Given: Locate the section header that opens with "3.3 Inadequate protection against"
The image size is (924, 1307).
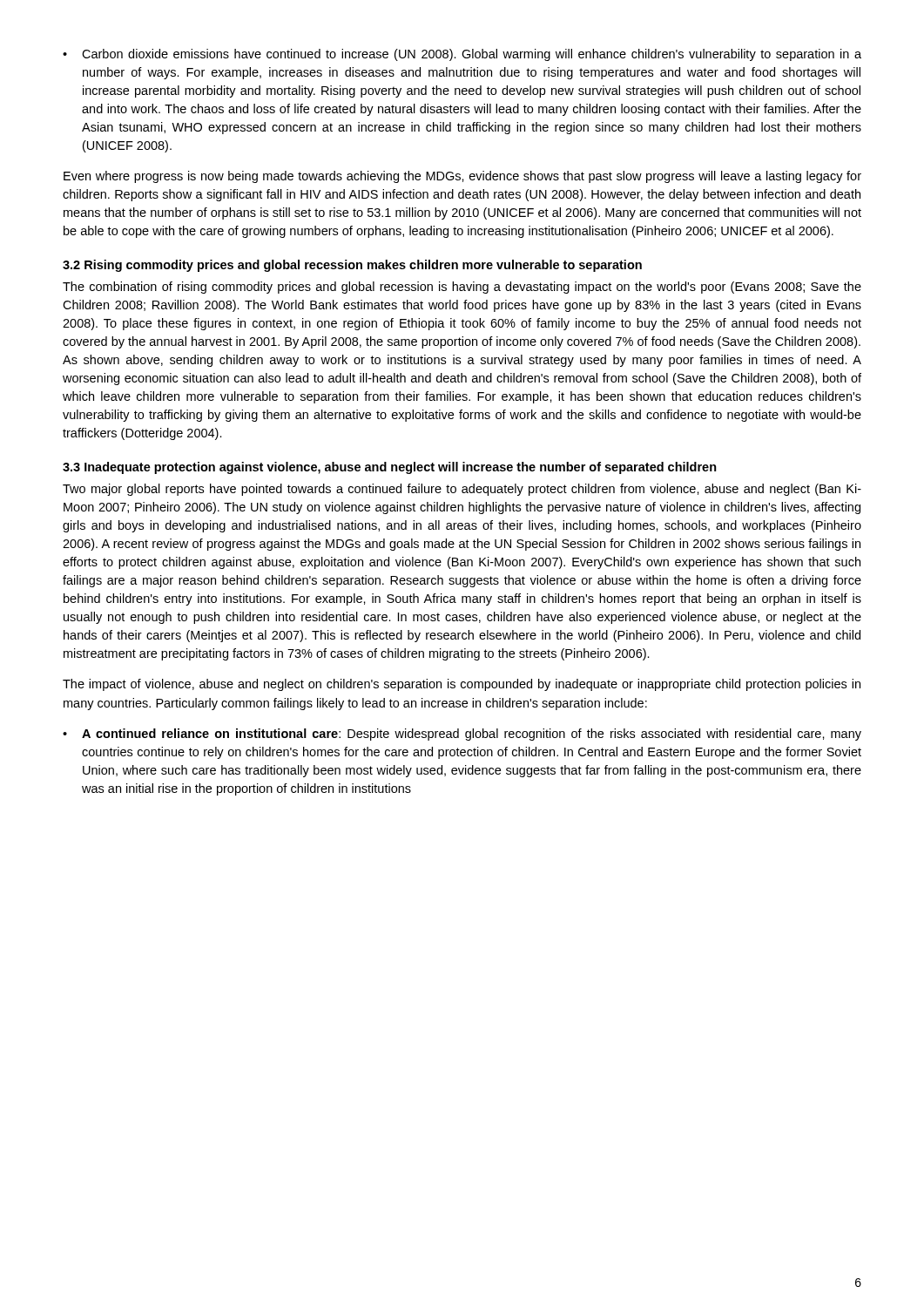Looking at the screenshot, I should tap(390, 467).
